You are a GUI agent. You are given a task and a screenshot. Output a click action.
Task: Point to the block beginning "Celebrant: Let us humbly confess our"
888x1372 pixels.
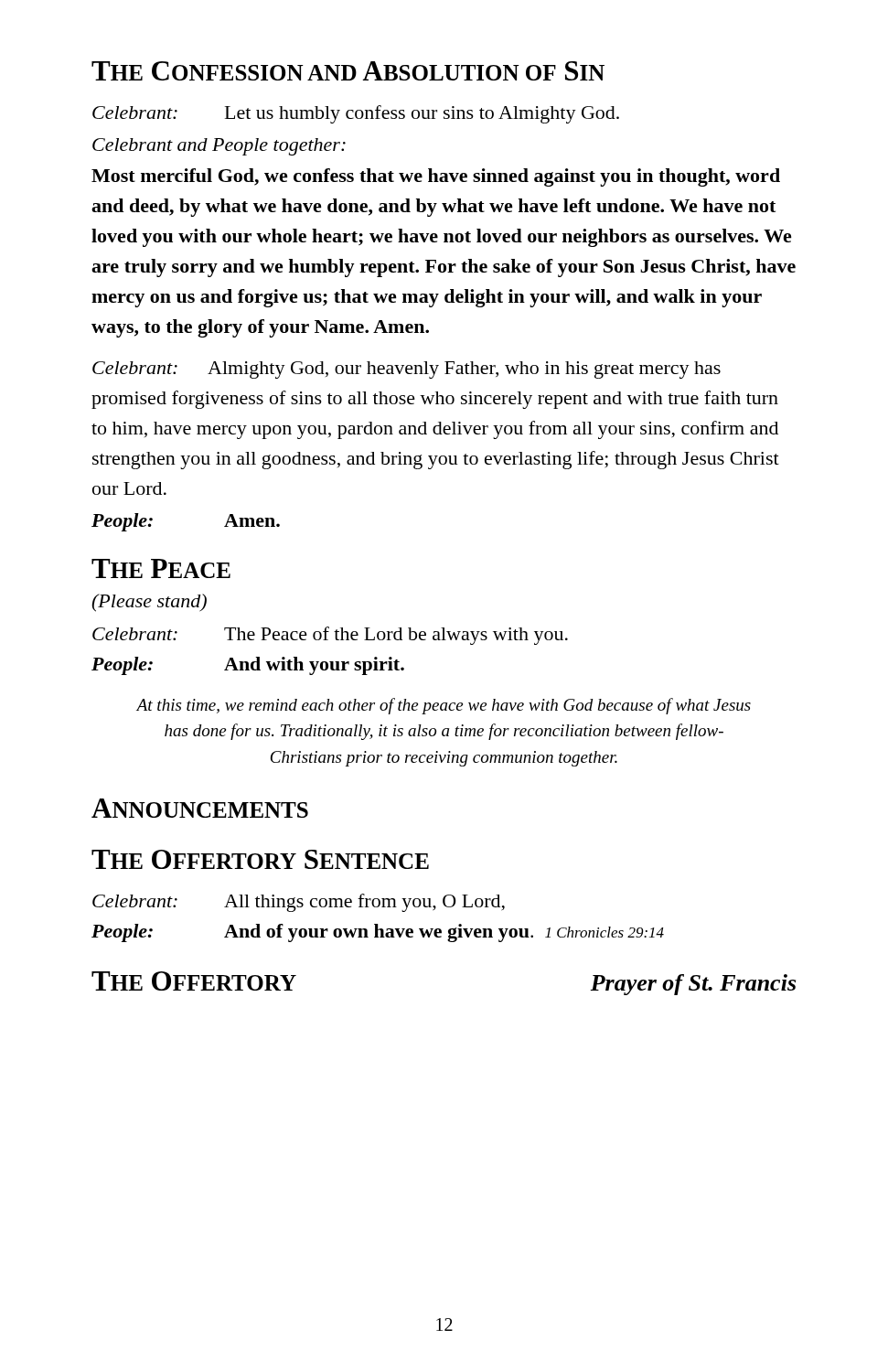pyautogui.click(x=356, y=113)
